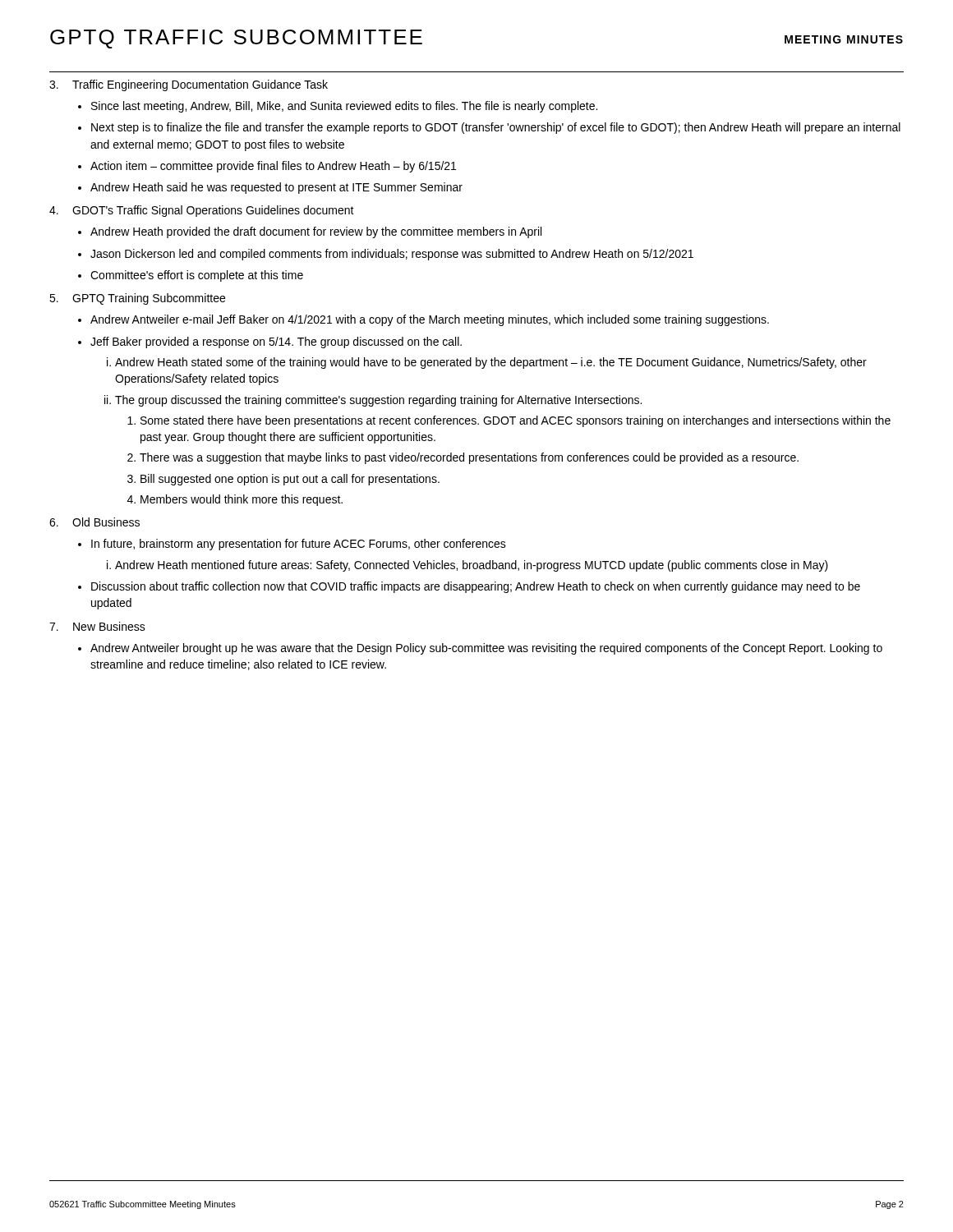Select the text block starting "Action item –"
953x1232 pixels.
(x=274, y=166)
